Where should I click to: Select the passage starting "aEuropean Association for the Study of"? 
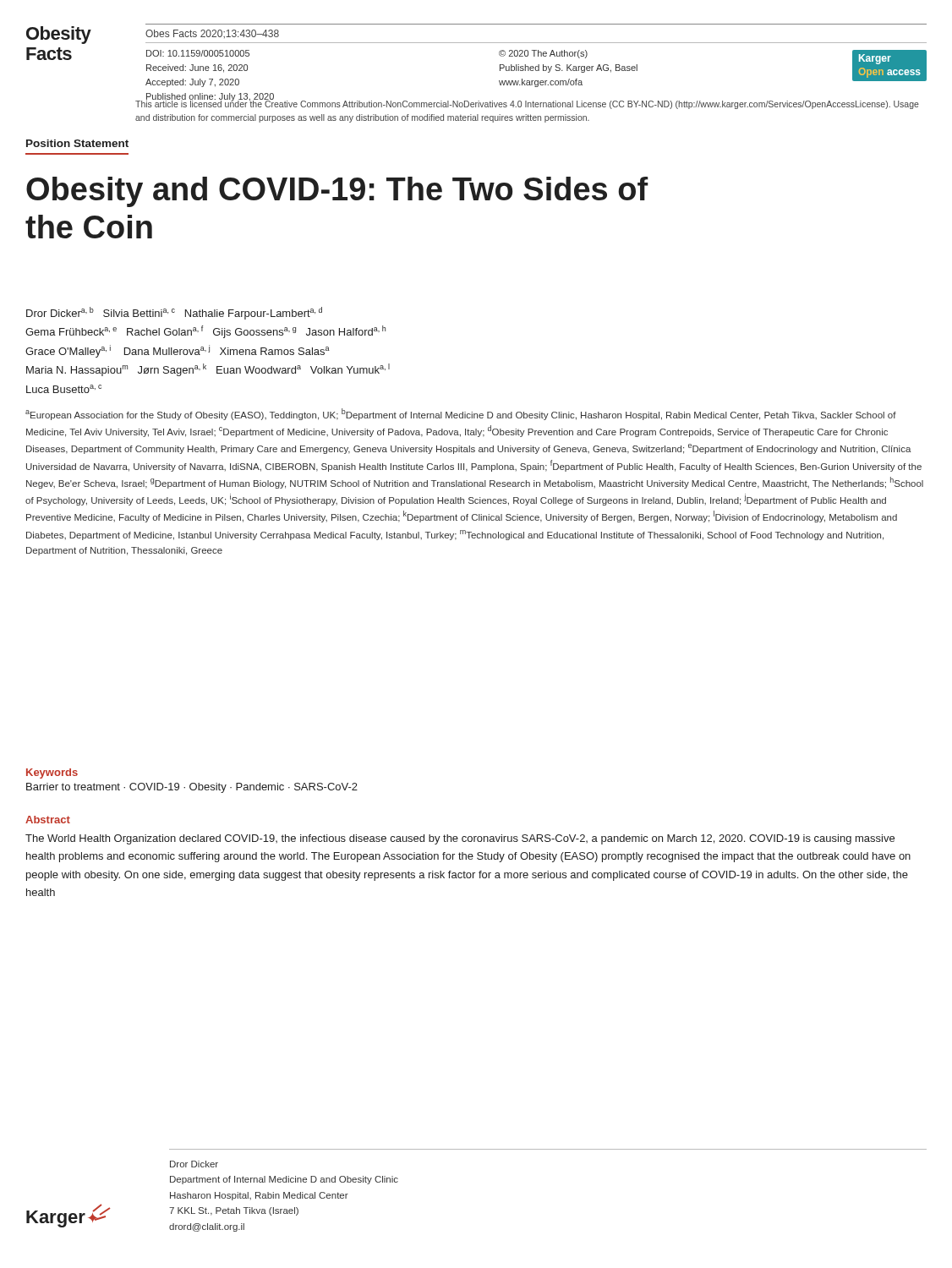(474, 481)
